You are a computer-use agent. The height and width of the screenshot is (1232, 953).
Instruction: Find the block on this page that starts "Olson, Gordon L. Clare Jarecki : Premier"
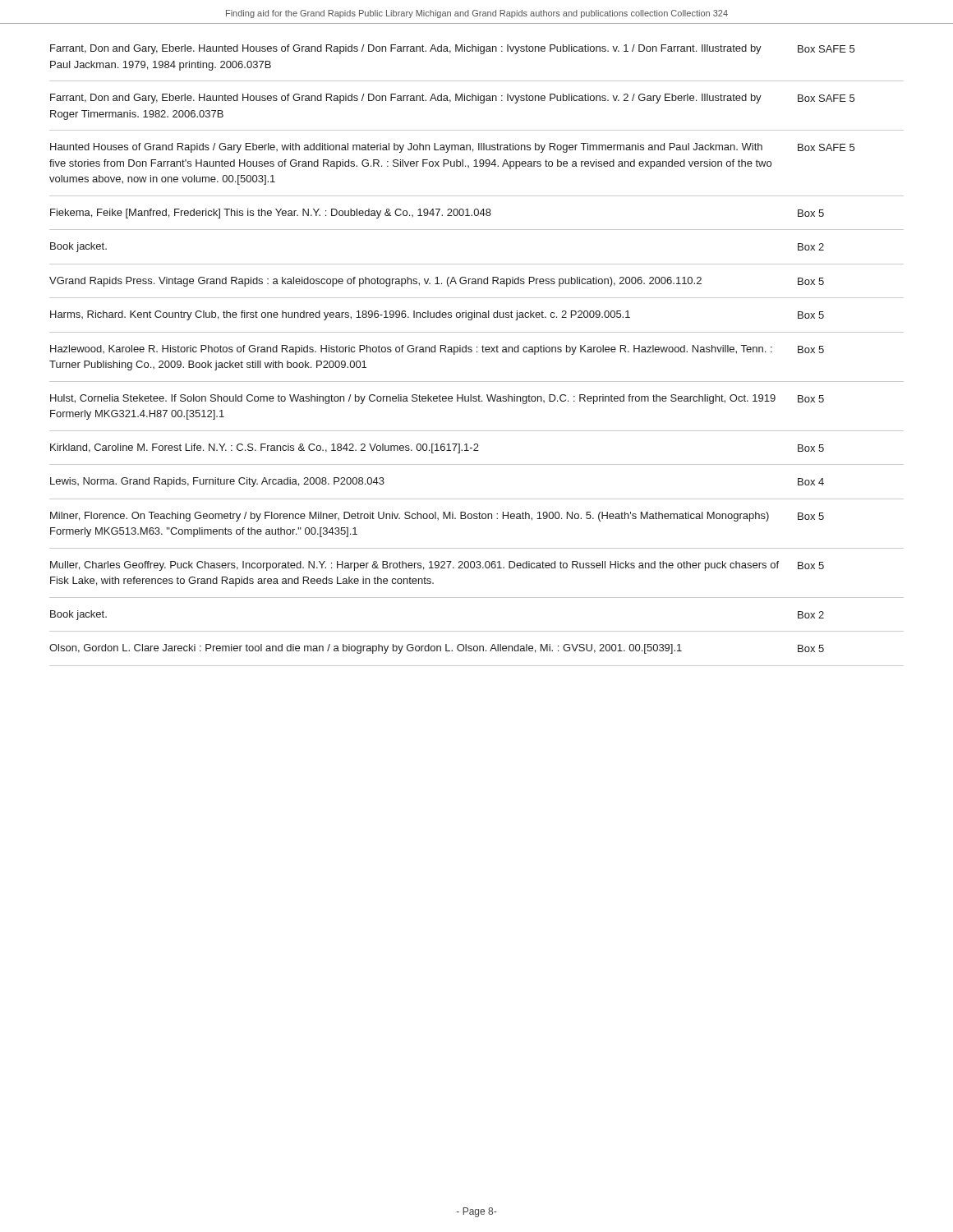pyautogui.click(x=476, y=648)
